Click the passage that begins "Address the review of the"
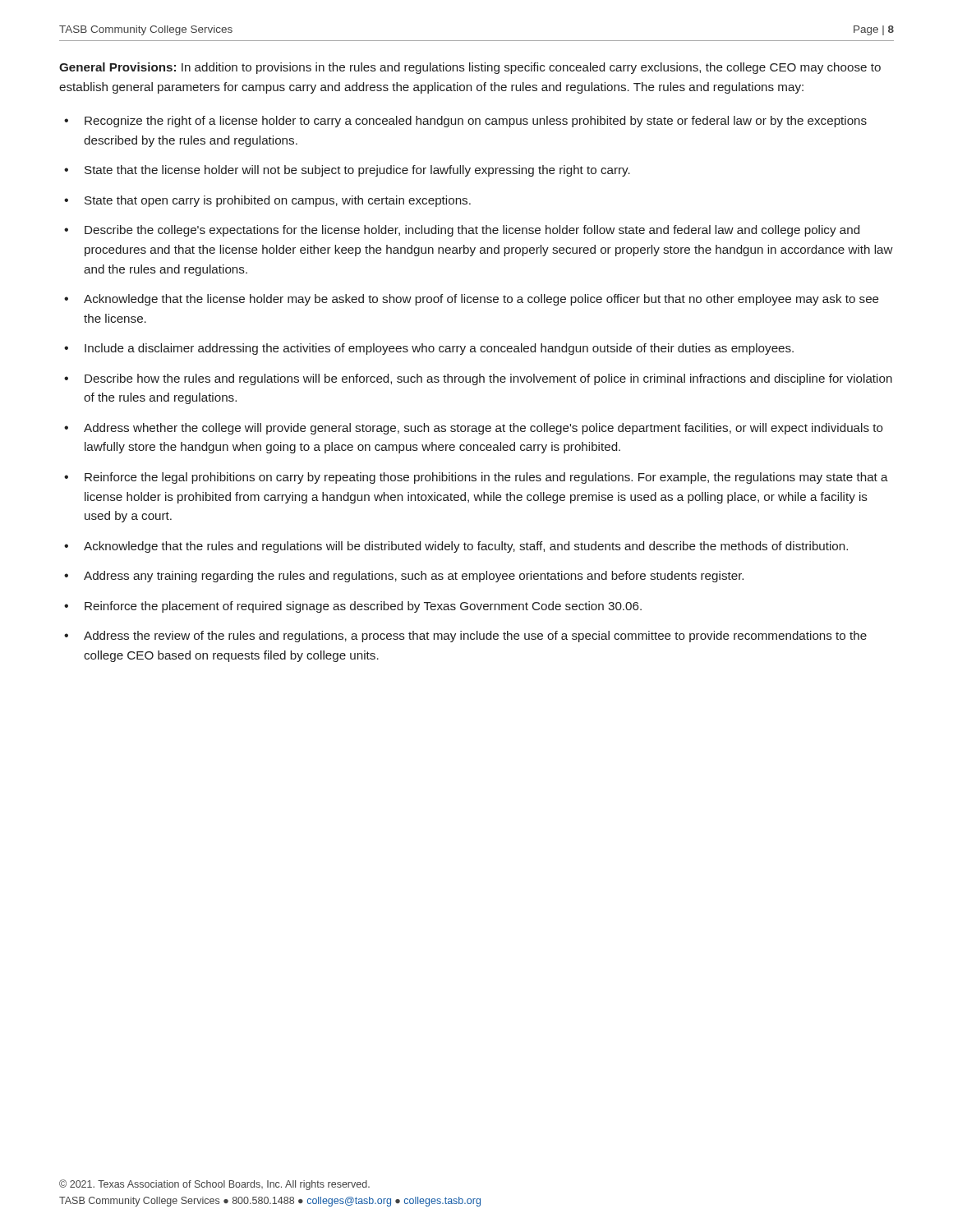 pyautogui.click(x=475, y=645)
